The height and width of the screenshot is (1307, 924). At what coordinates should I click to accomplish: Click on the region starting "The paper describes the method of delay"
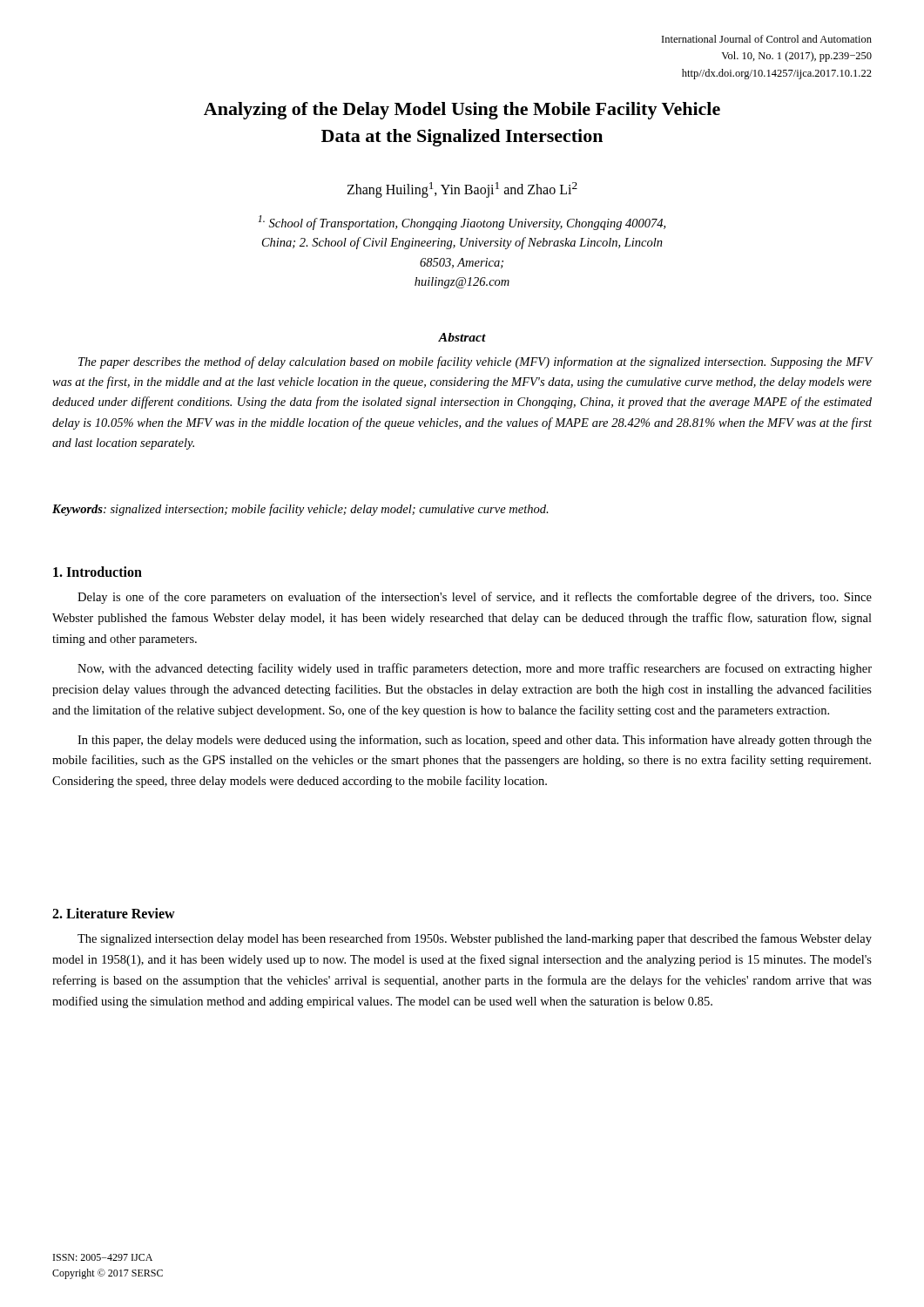tap(462, 402)
